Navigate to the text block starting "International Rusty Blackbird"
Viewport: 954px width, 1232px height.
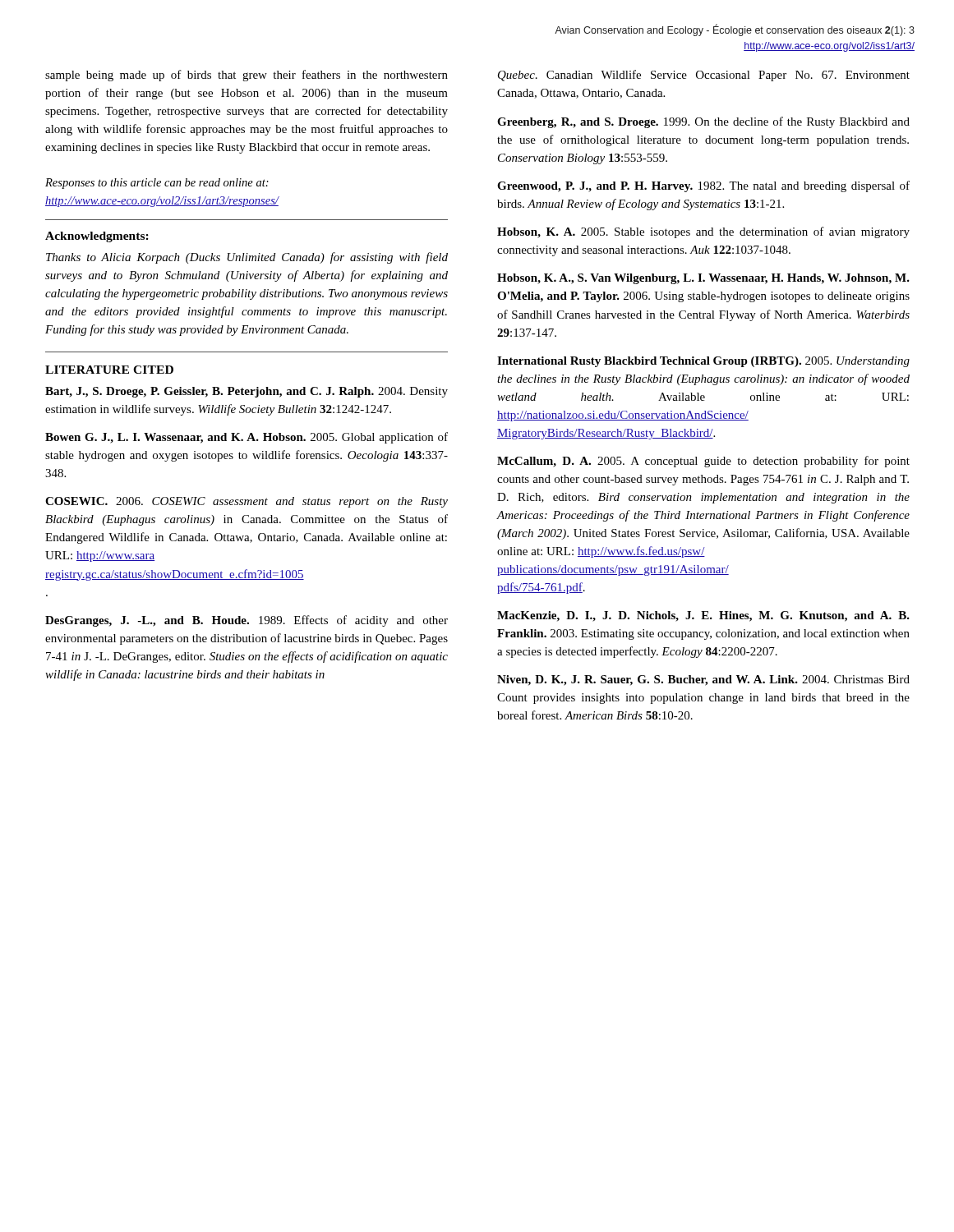pos(703,396)
